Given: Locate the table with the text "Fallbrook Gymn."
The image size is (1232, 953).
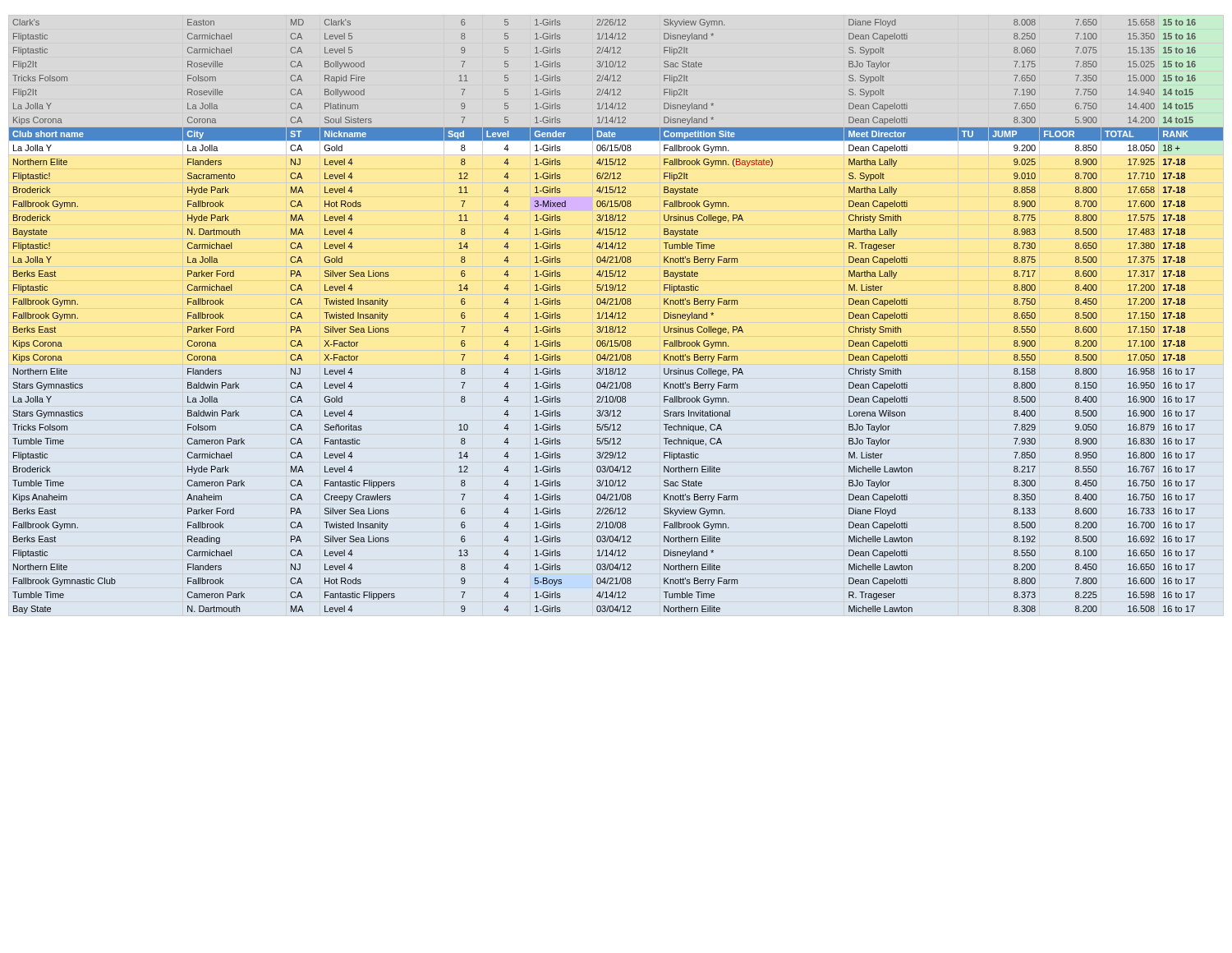Looking at the screenshot, I should coord(616,315).
